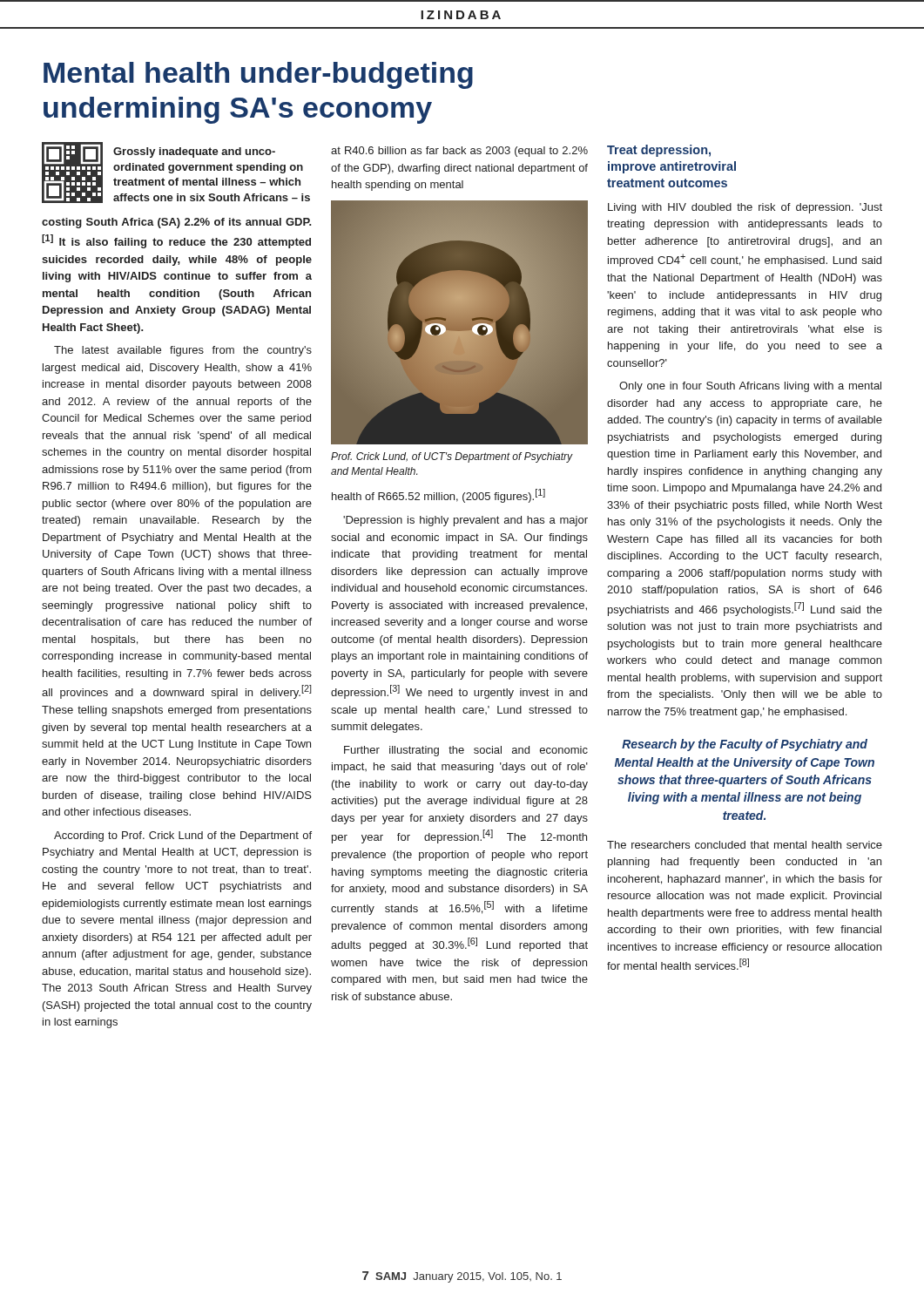924x1307 pixels.
Task: Click where it says "Treat depression,improve antiretroviraltreatment outcomes"
Action: click(672, 167)
